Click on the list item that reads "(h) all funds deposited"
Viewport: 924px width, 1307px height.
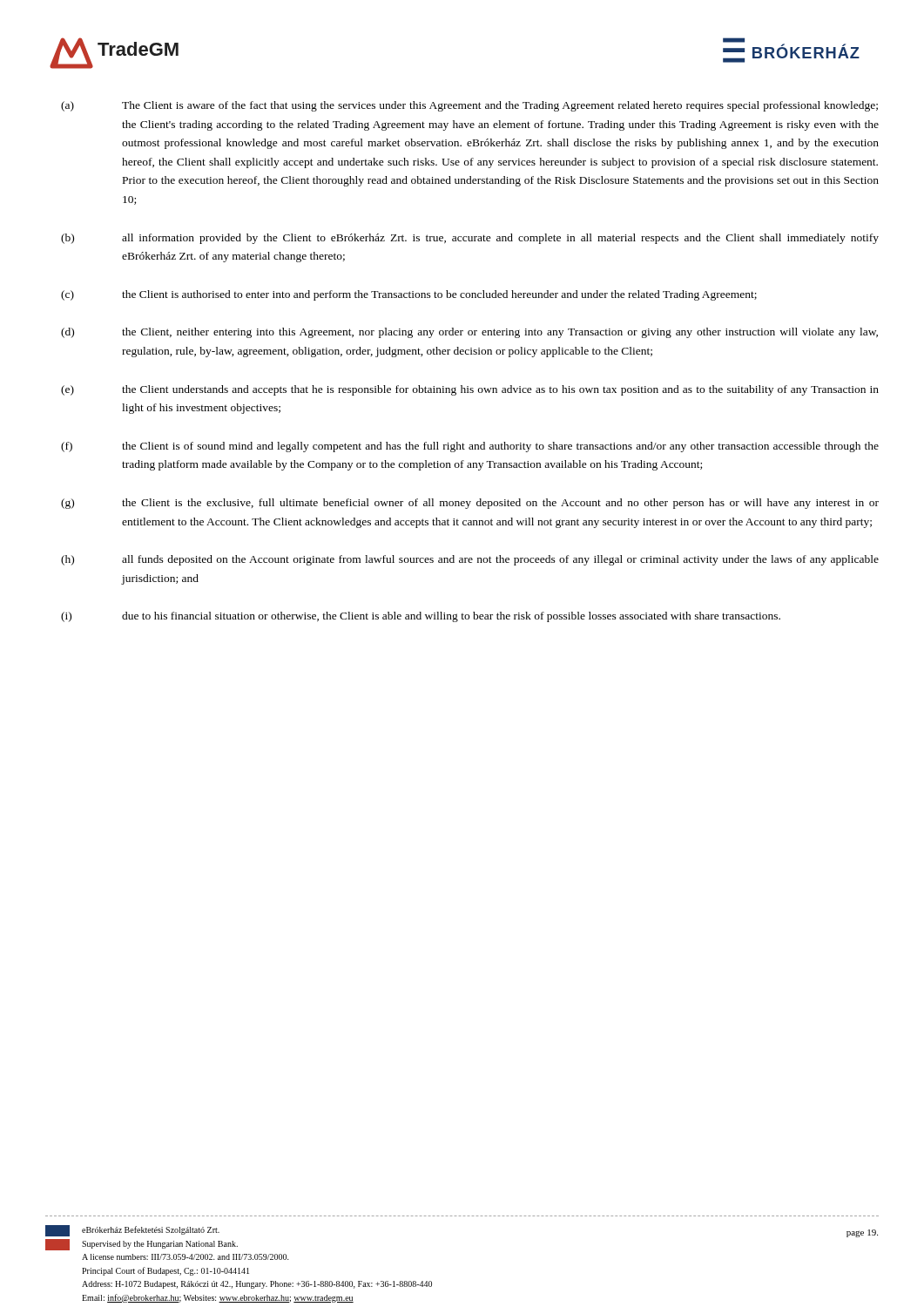462,569
